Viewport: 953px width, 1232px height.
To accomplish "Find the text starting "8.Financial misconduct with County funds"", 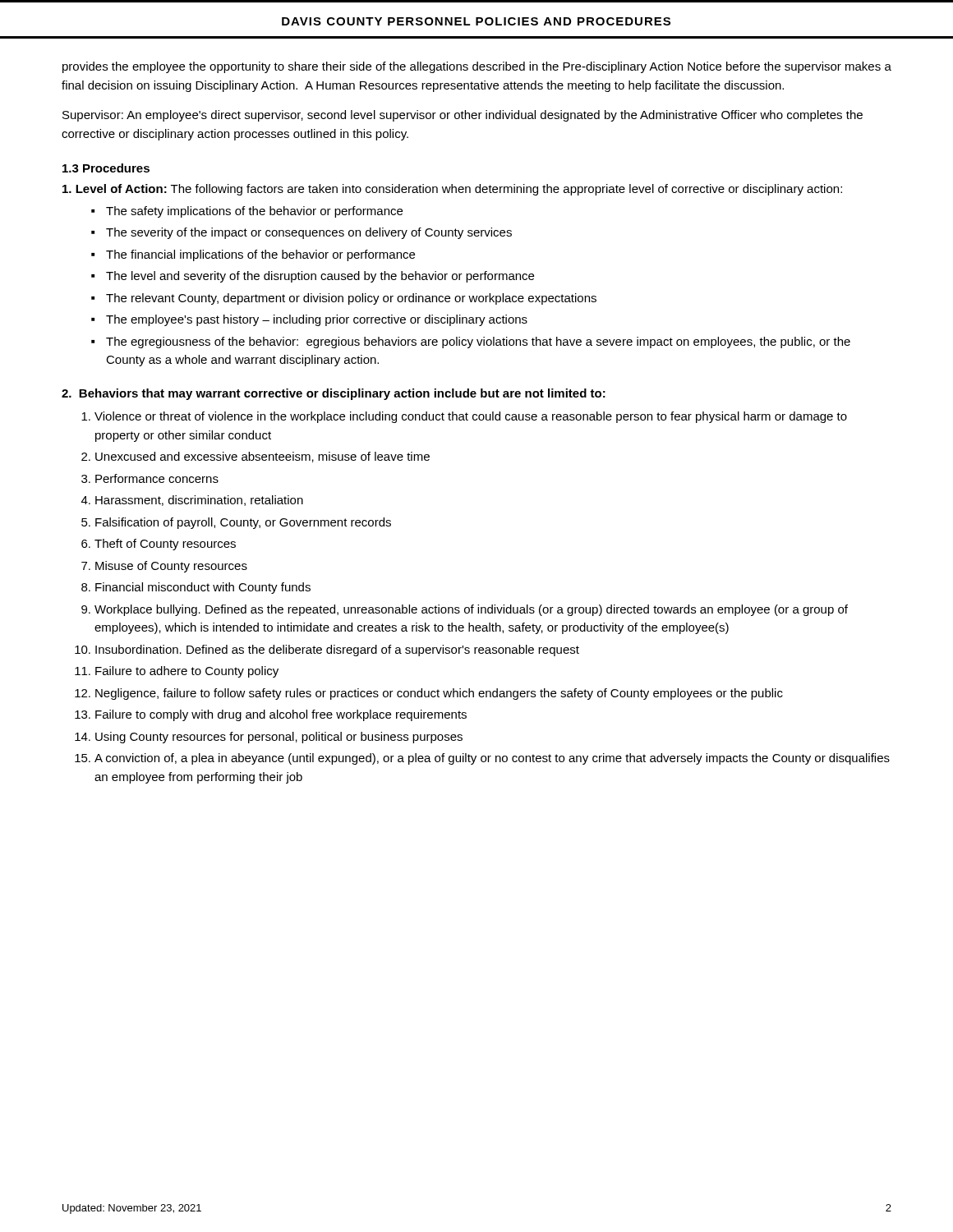I will [201, 587].
